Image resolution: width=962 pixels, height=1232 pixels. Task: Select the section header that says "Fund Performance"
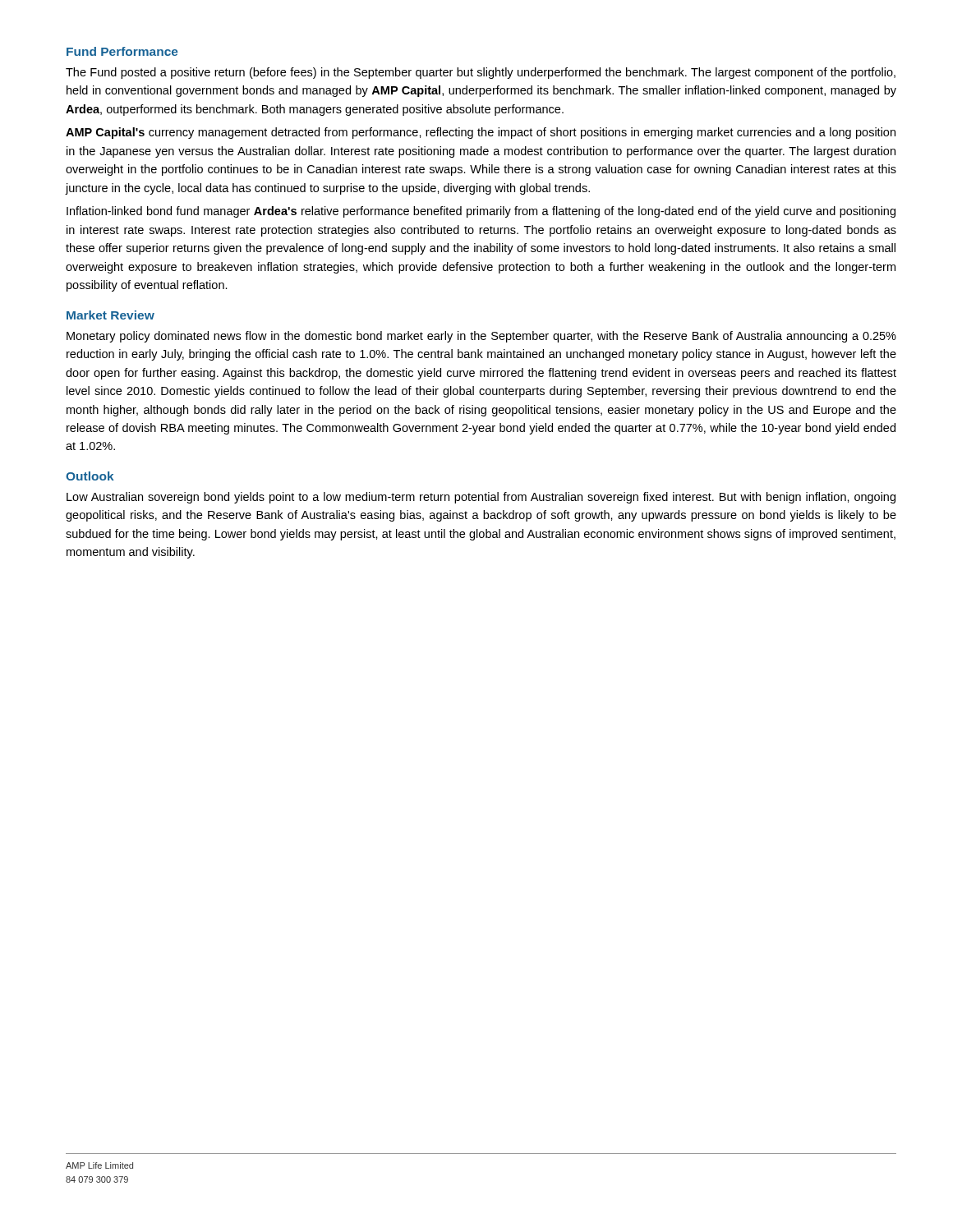point(122,51)
